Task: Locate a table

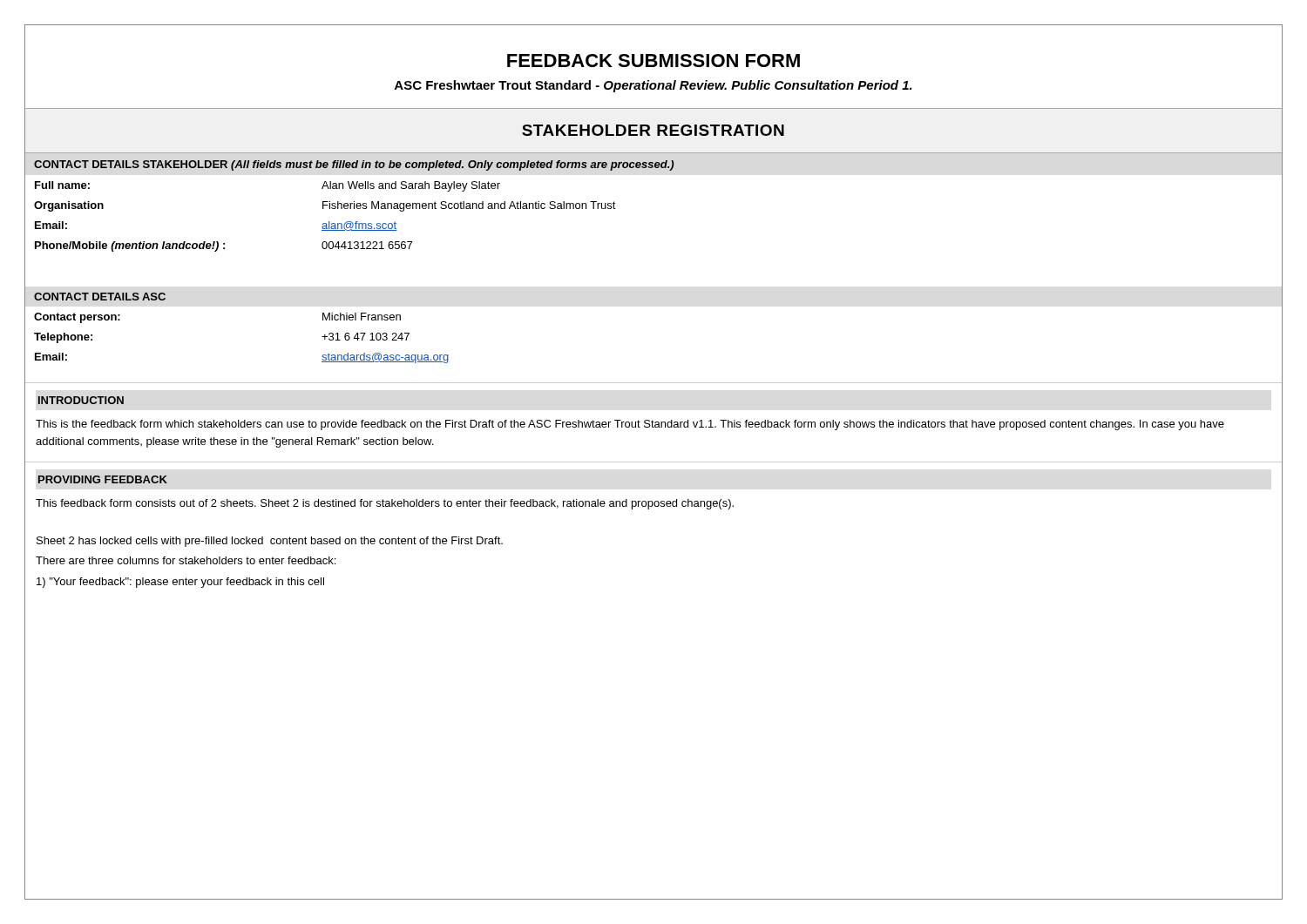Action: click(x=654, y=268)
